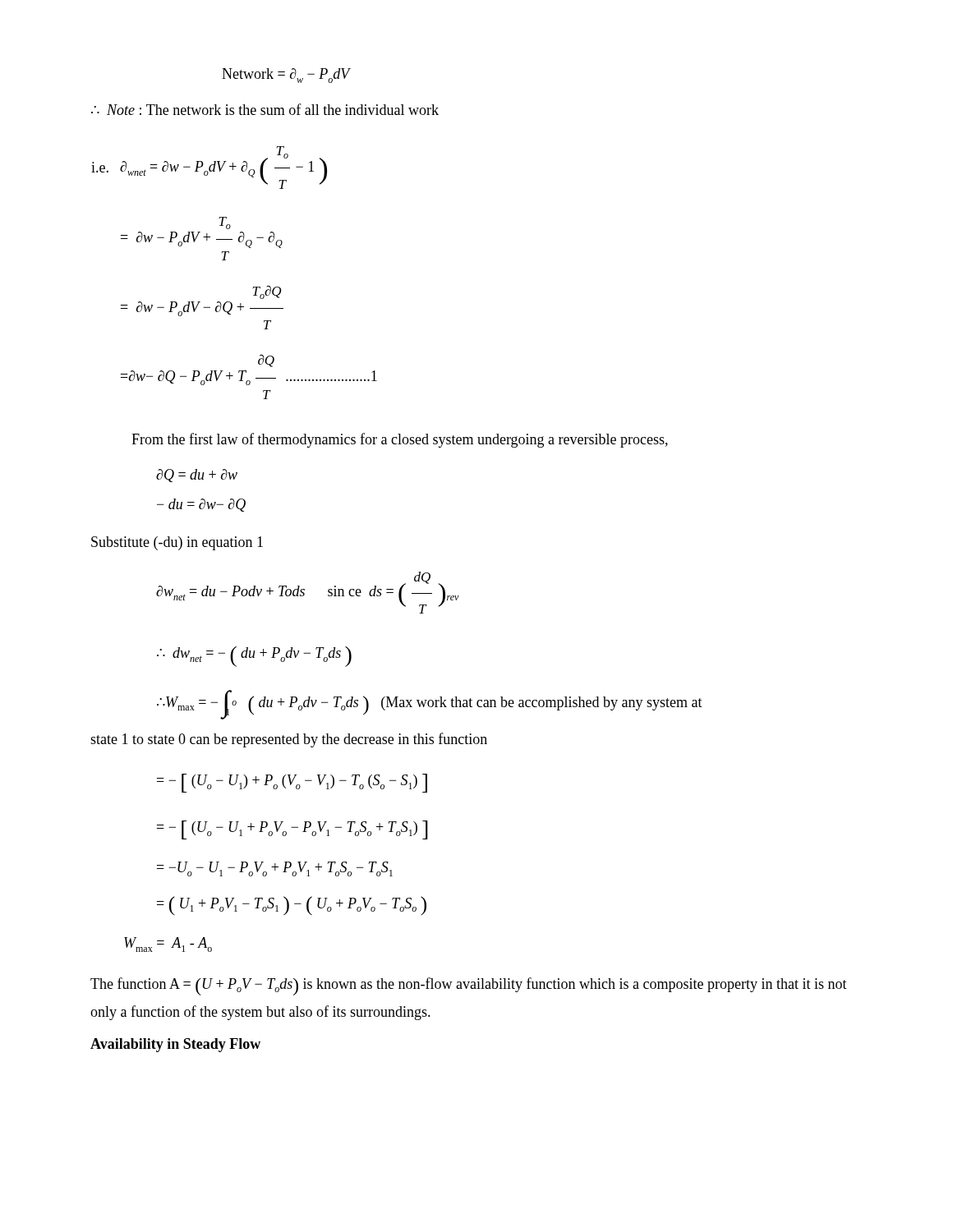Navigate to the passage starting "∴Wmax = − ∫1o ( du + Podv"
The width and height of the screenshot is (953, 1232).
[x=429, y=703]
